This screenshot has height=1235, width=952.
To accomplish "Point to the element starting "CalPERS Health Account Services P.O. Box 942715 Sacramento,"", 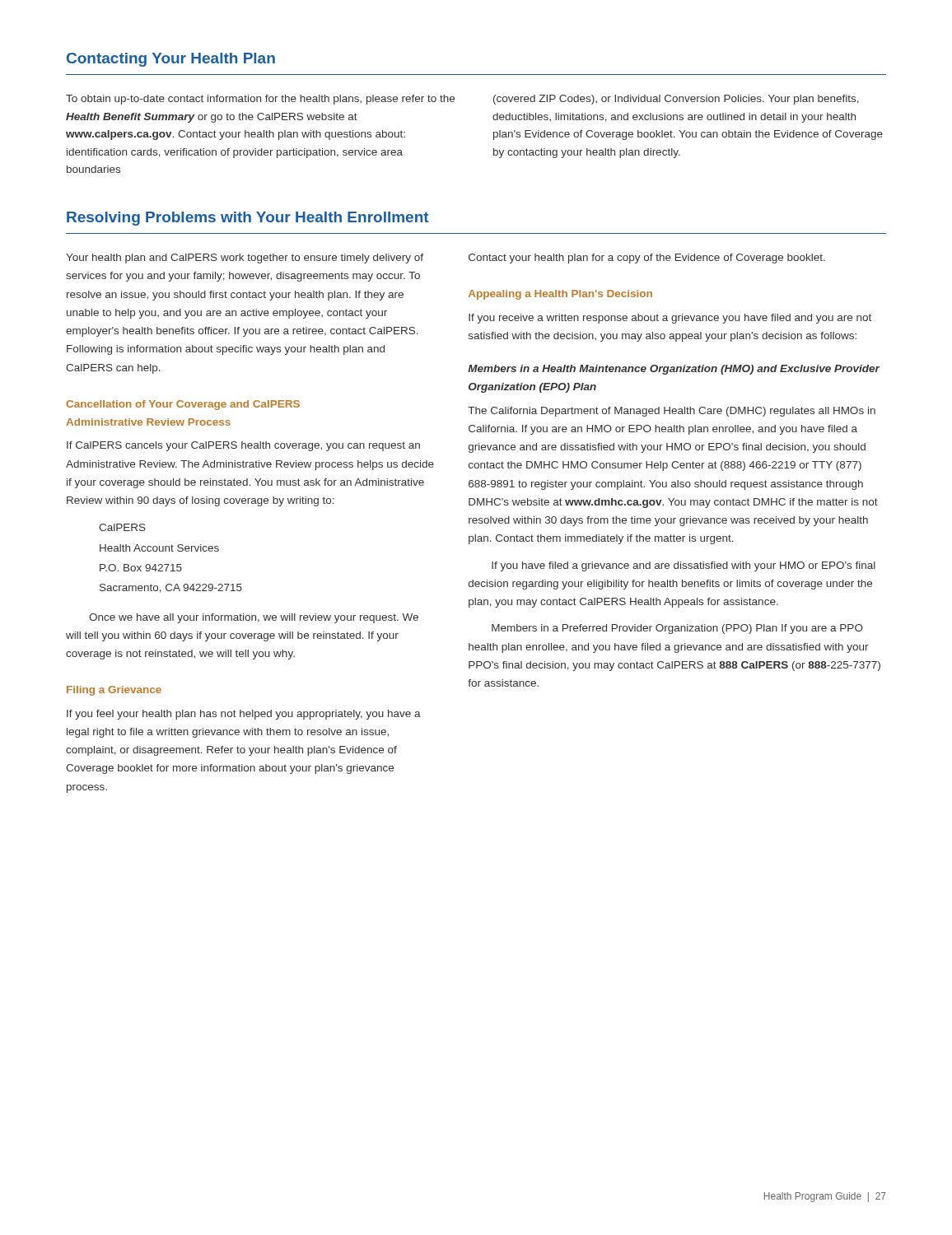I will pos(171,558).
